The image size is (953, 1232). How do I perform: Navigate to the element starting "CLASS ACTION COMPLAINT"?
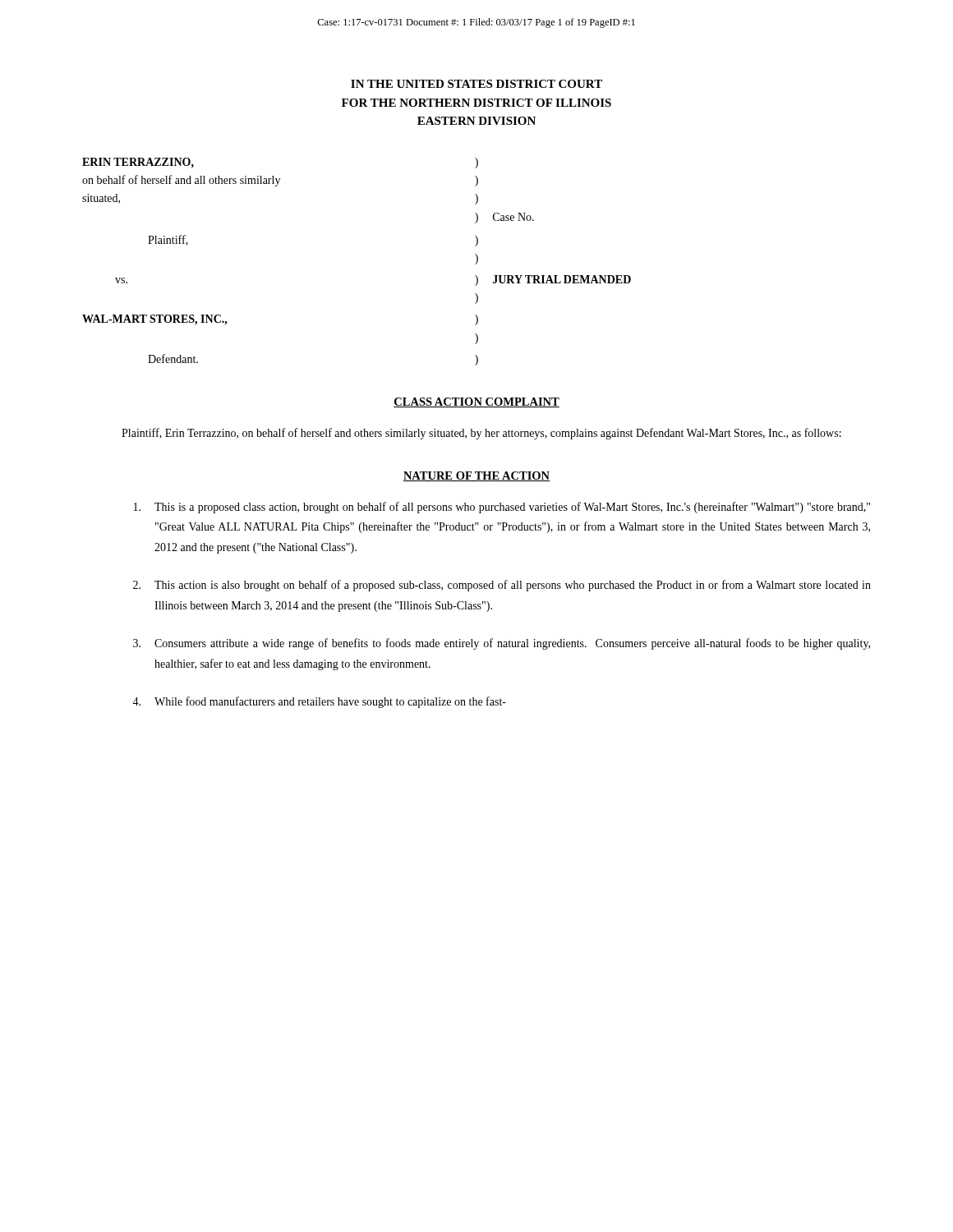[x=476, y=402]
